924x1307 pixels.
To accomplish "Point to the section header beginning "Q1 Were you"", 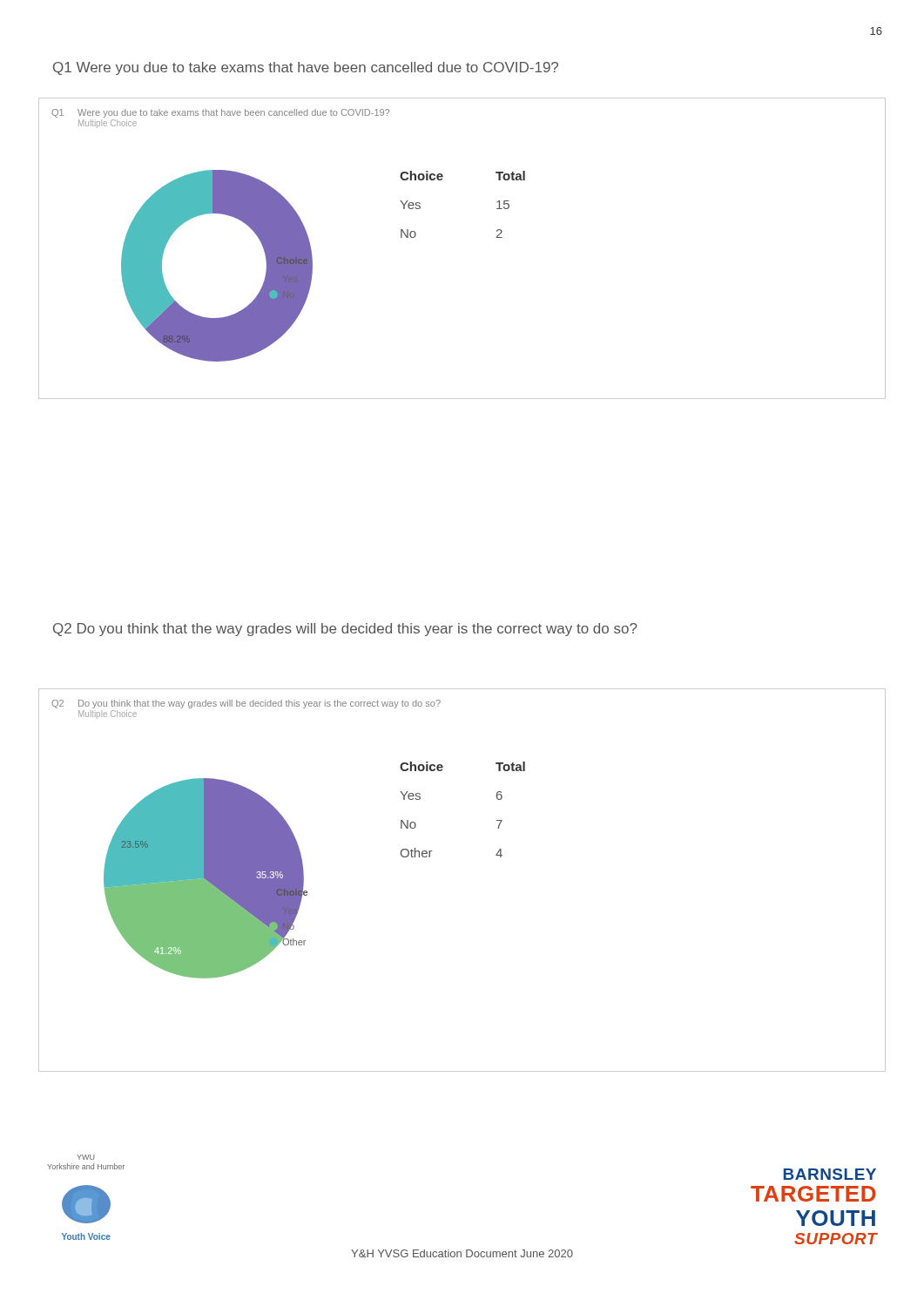I will (306, 68).
